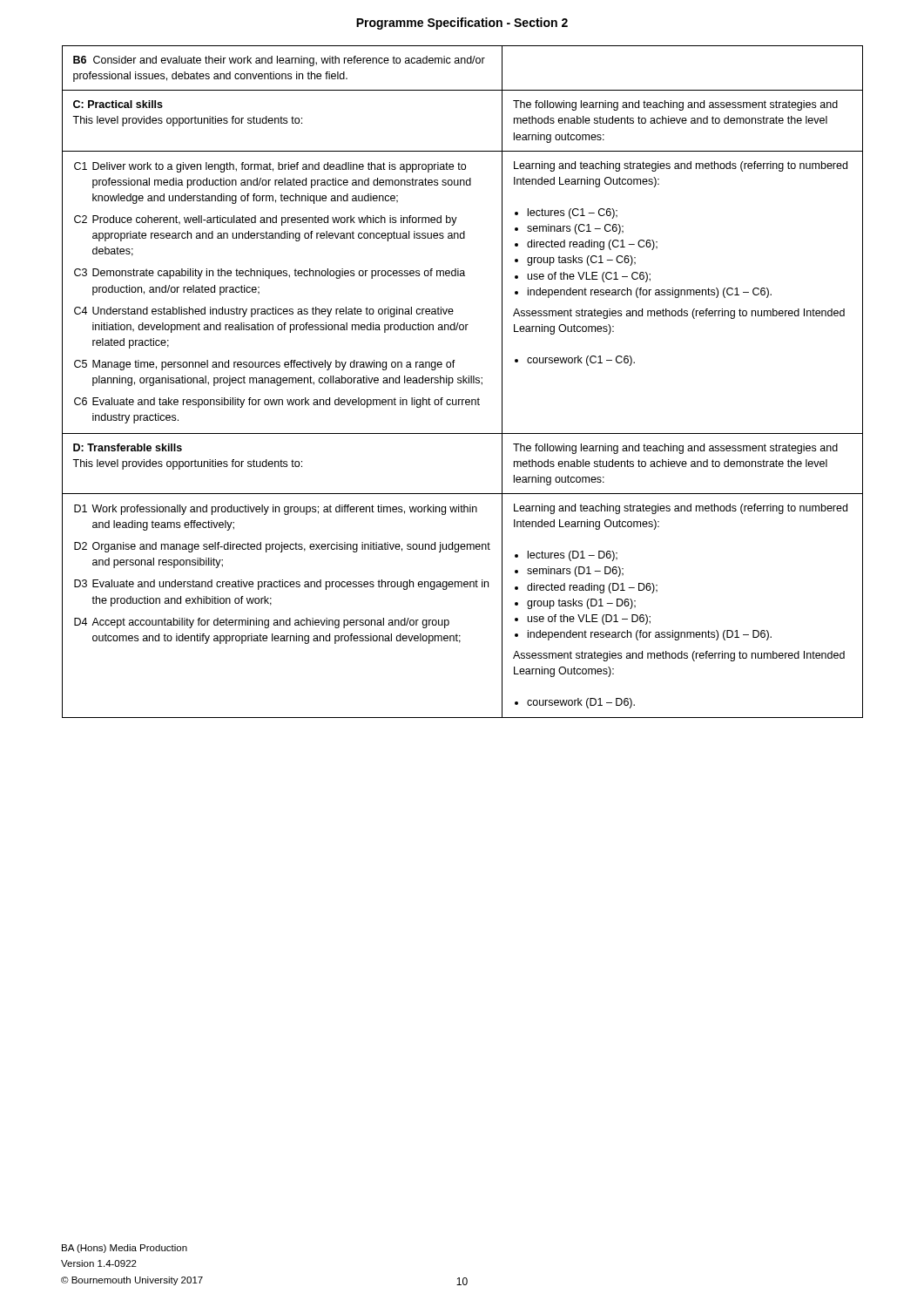Click on the table containing "Produce coherent, well-articulated and"
924x1307 pixels.
click(x=462, y=381)
